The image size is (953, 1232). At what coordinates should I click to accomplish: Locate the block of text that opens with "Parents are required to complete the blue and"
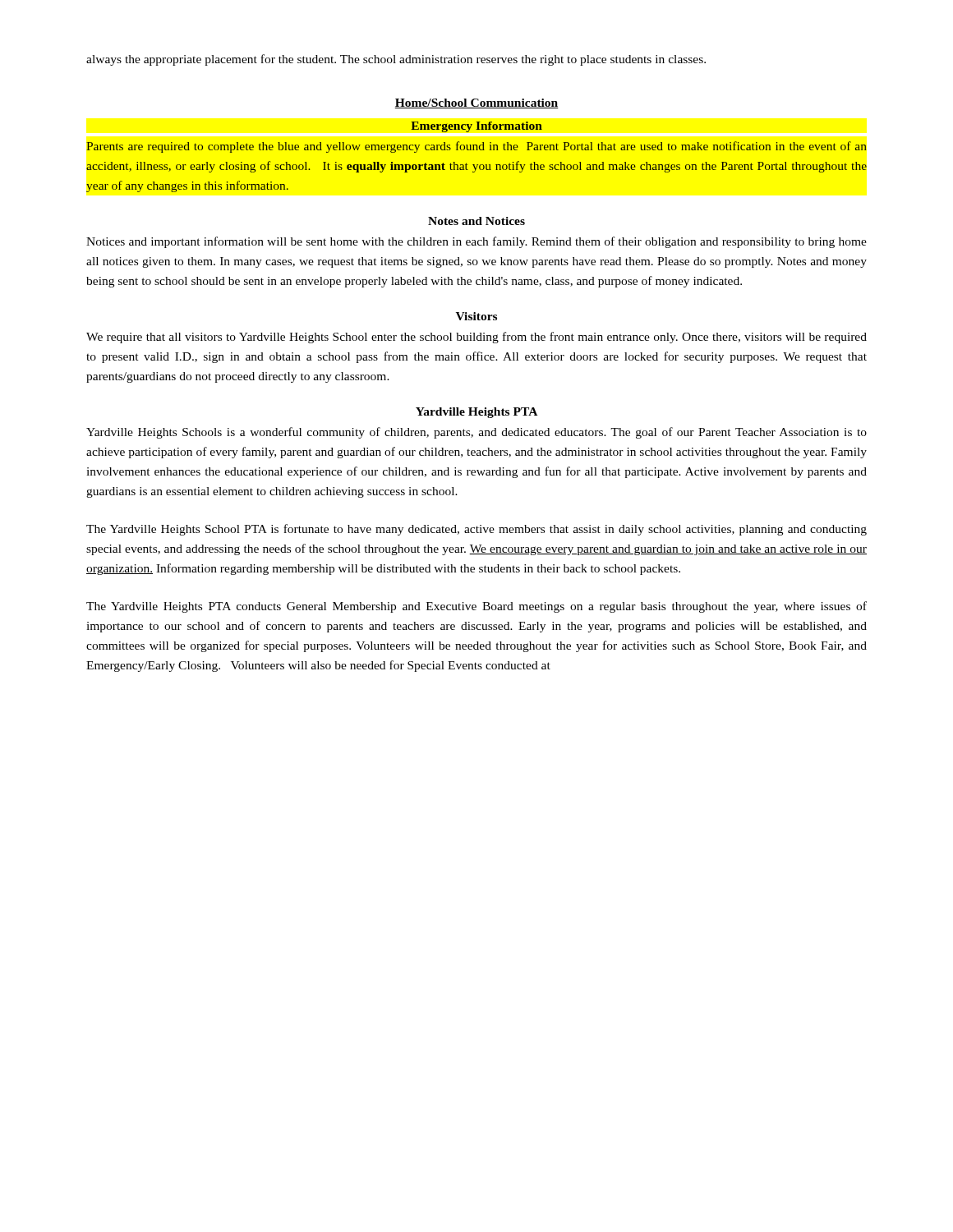point(476,166)
